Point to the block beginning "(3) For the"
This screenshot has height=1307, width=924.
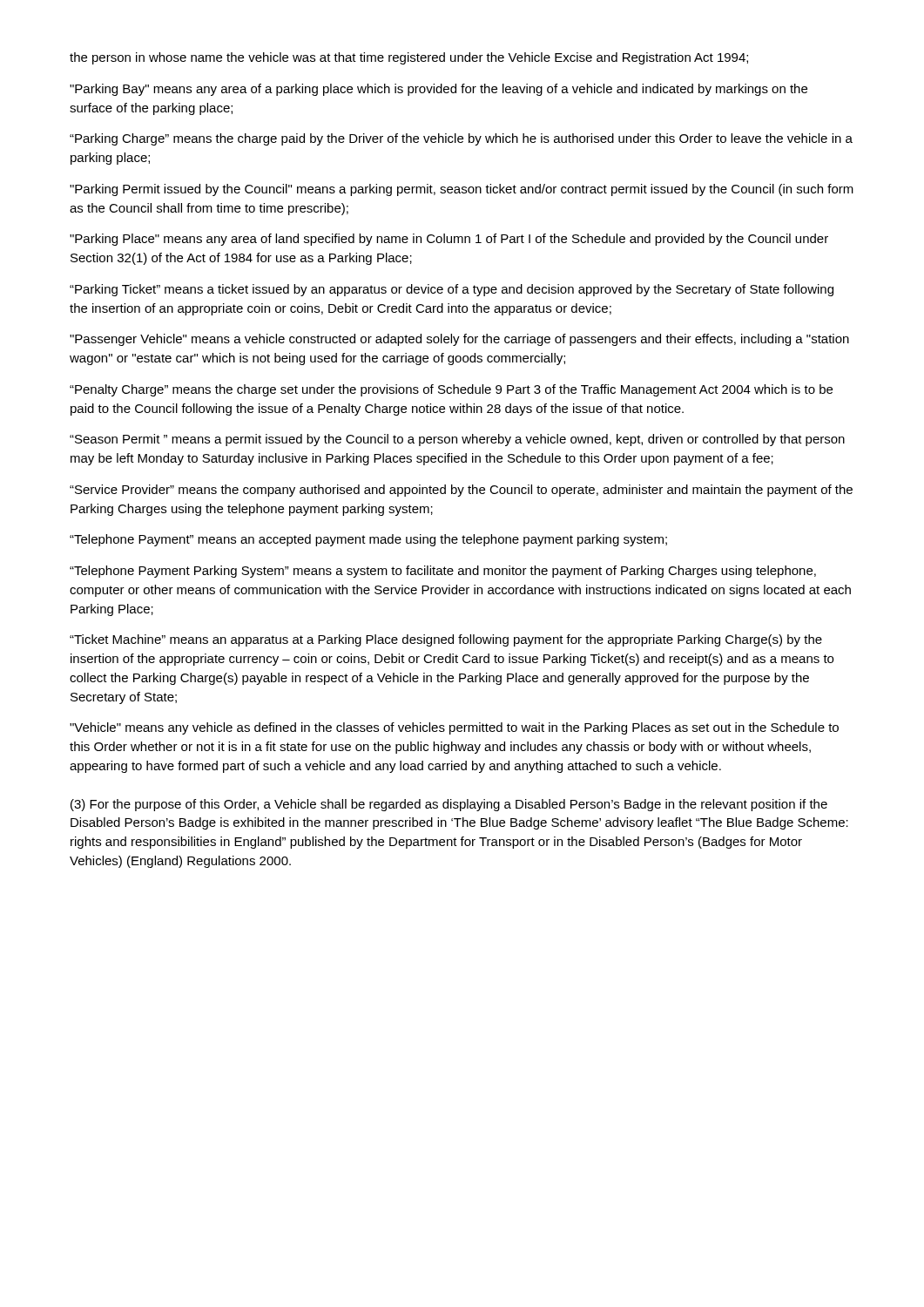(x=462, y=832)
